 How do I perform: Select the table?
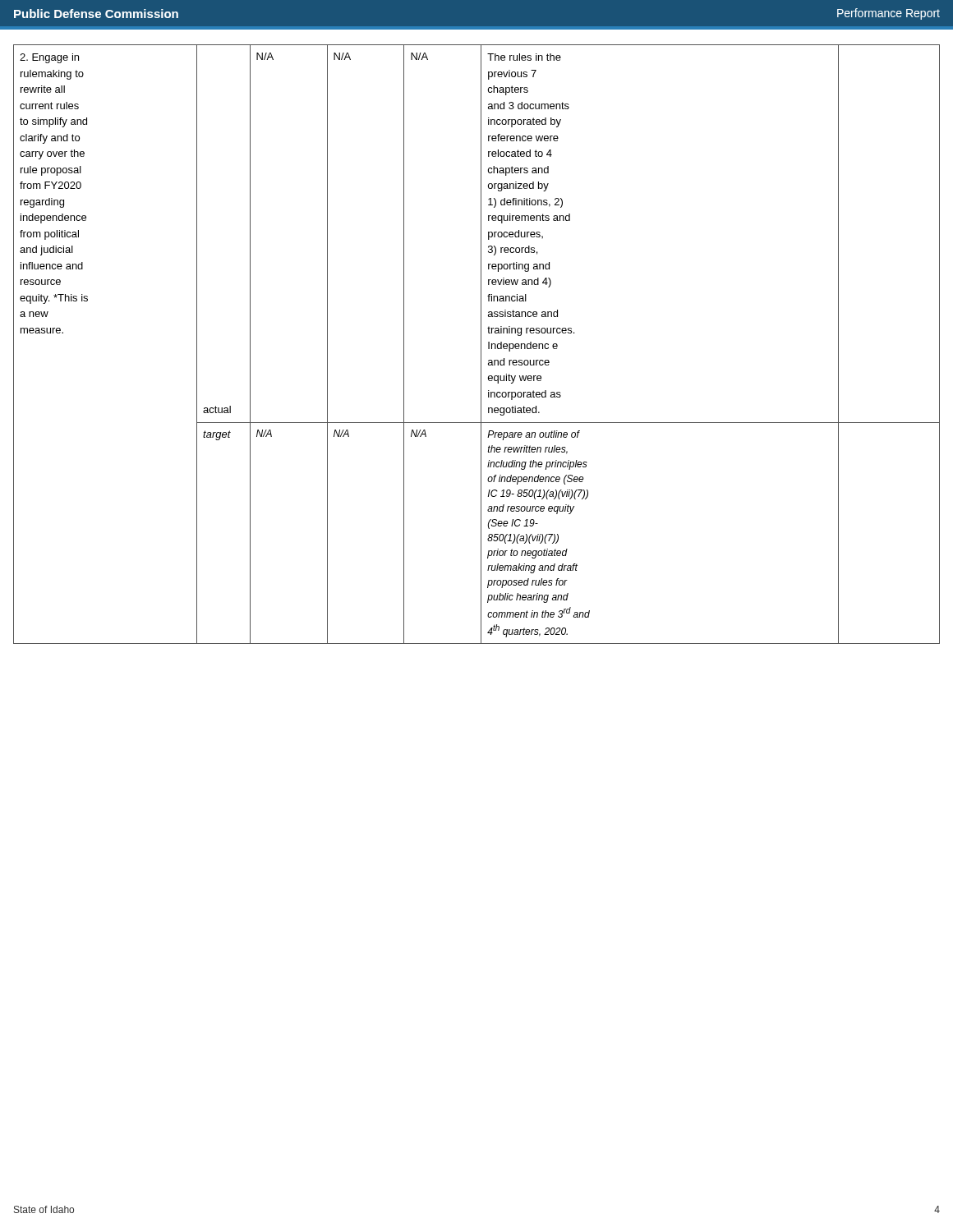tap(476, 344)
